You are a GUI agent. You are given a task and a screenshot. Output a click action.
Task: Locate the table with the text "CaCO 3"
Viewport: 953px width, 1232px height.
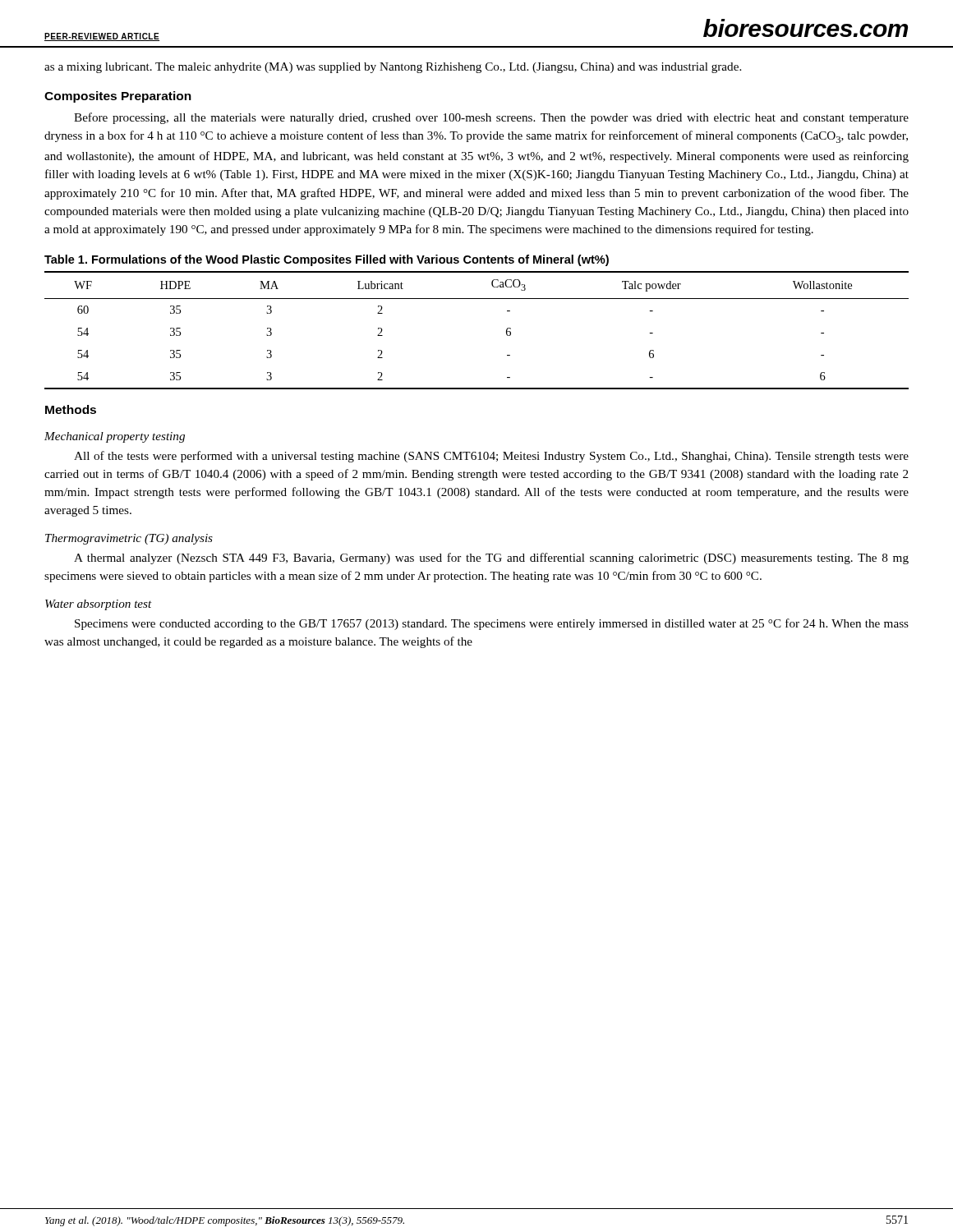click(x=476, y=330)
